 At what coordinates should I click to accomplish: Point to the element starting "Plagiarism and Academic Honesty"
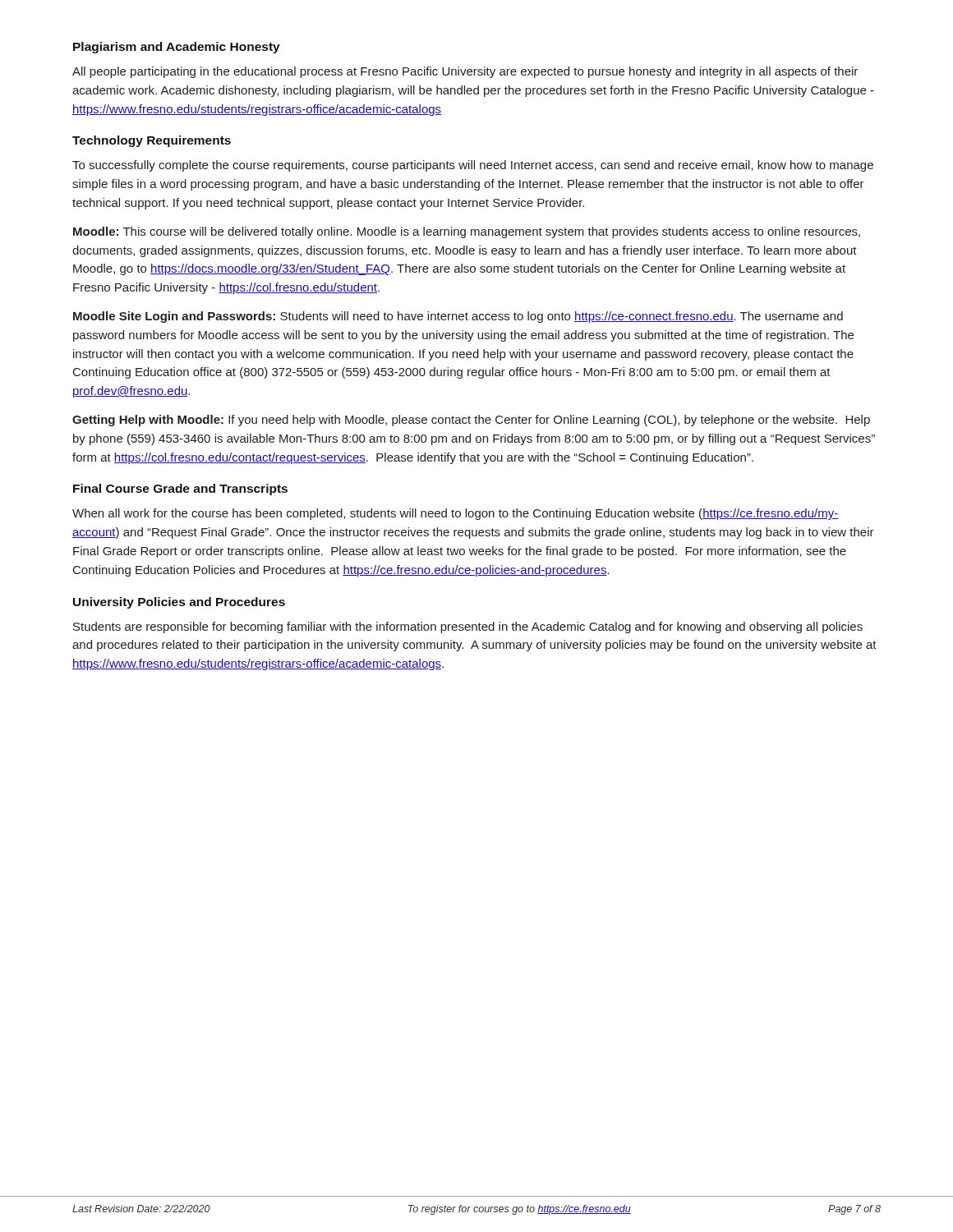pos(176,46)
